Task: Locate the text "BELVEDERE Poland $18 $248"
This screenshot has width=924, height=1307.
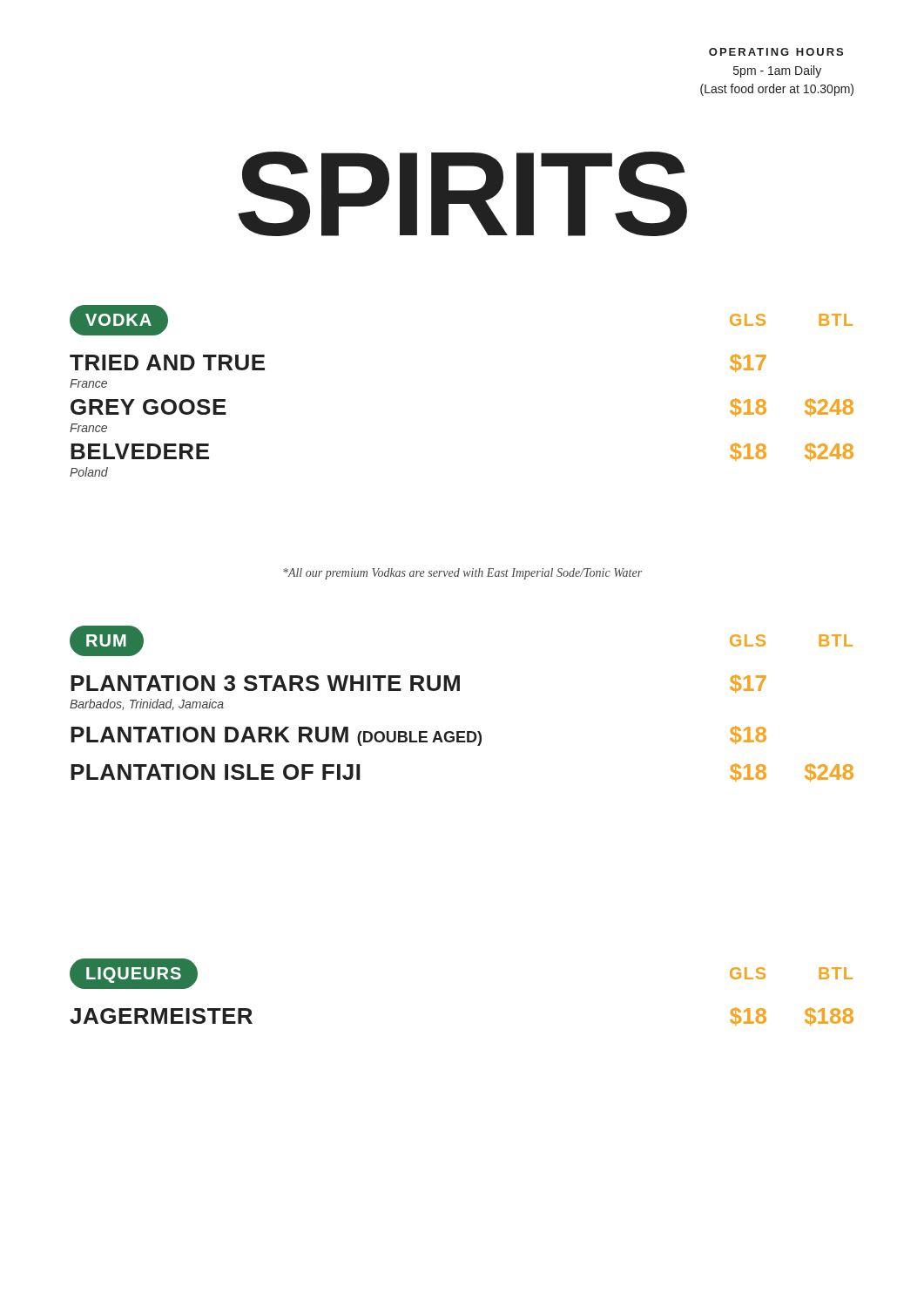Action: click(x=138, y=452)
